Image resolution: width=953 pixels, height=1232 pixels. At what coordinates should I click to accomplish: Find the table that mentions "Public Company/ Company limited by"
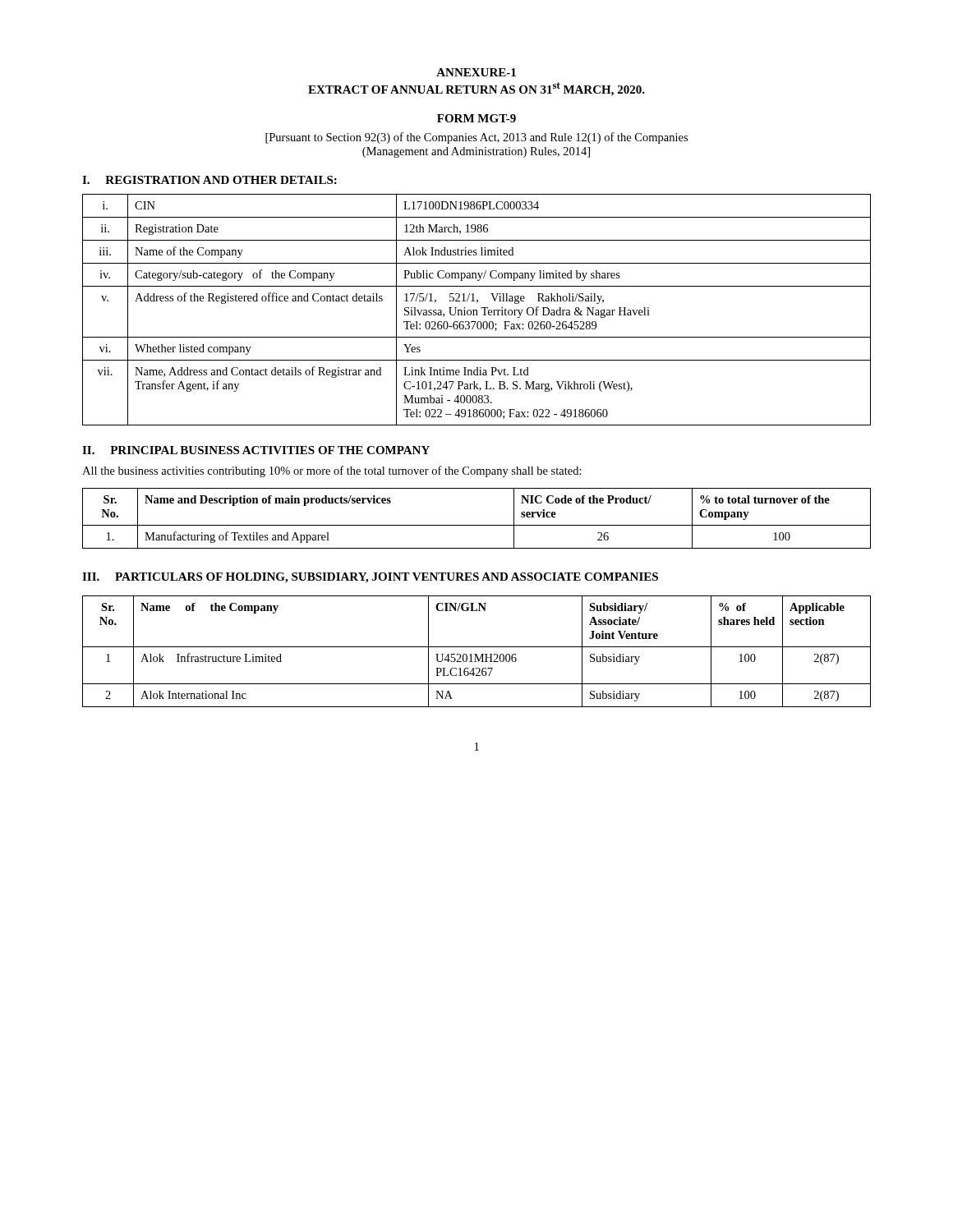(476, 310)
